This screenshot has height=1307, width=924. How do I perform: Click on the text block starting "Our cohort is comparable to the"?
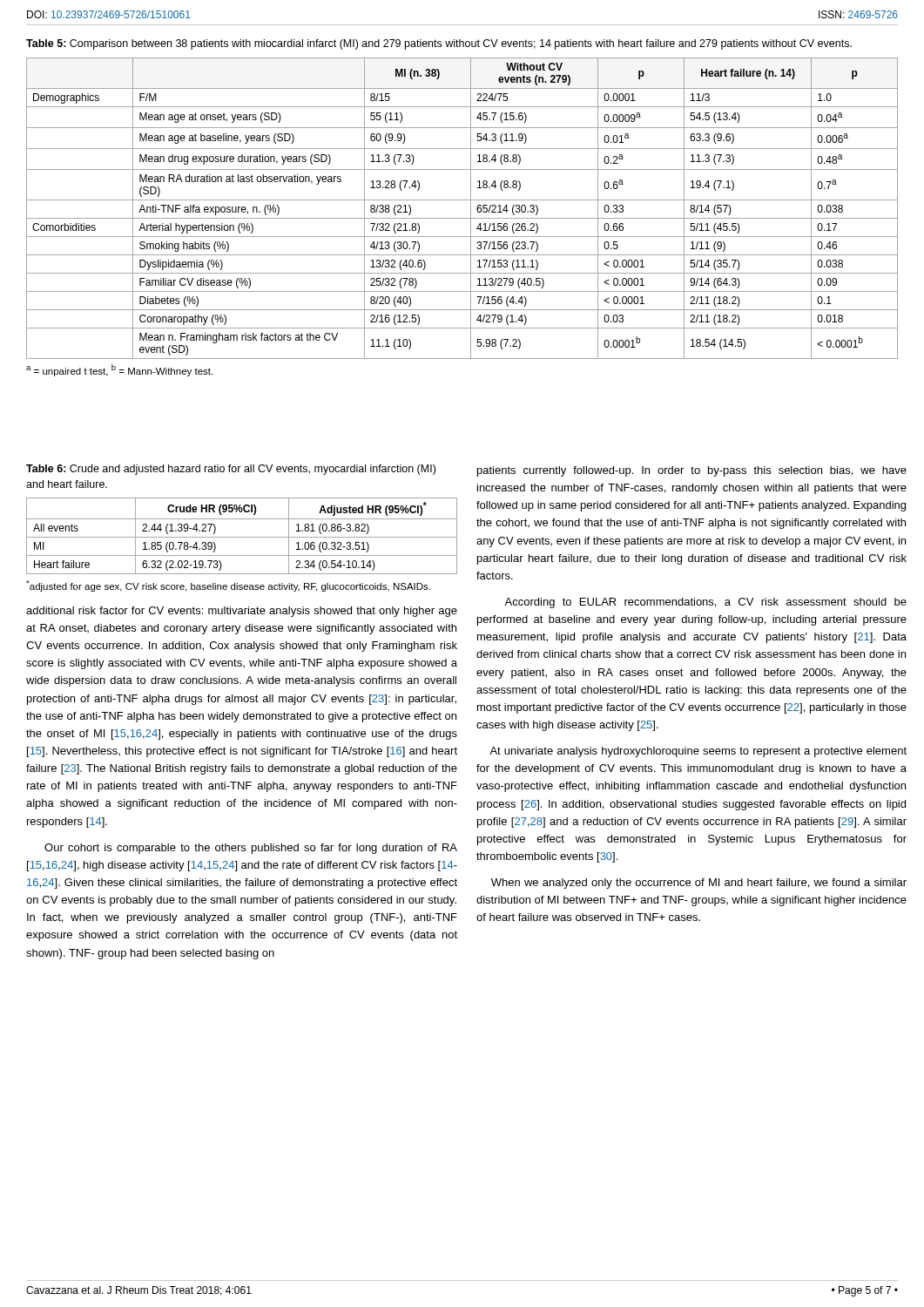tap(242, 900)
